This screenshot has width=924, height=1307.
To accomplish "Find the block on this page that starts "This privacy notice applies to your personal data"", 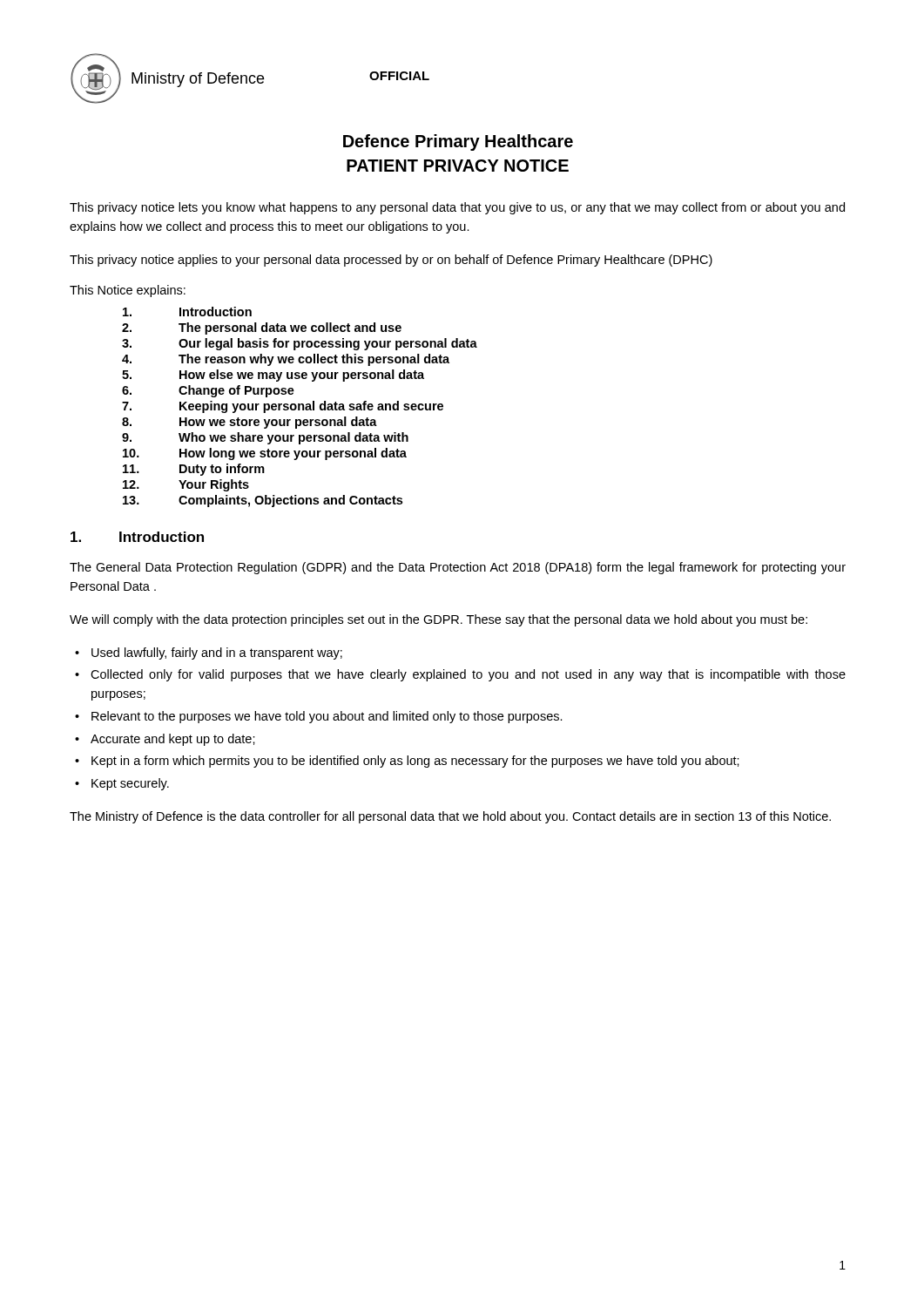I will click(391, 259).
